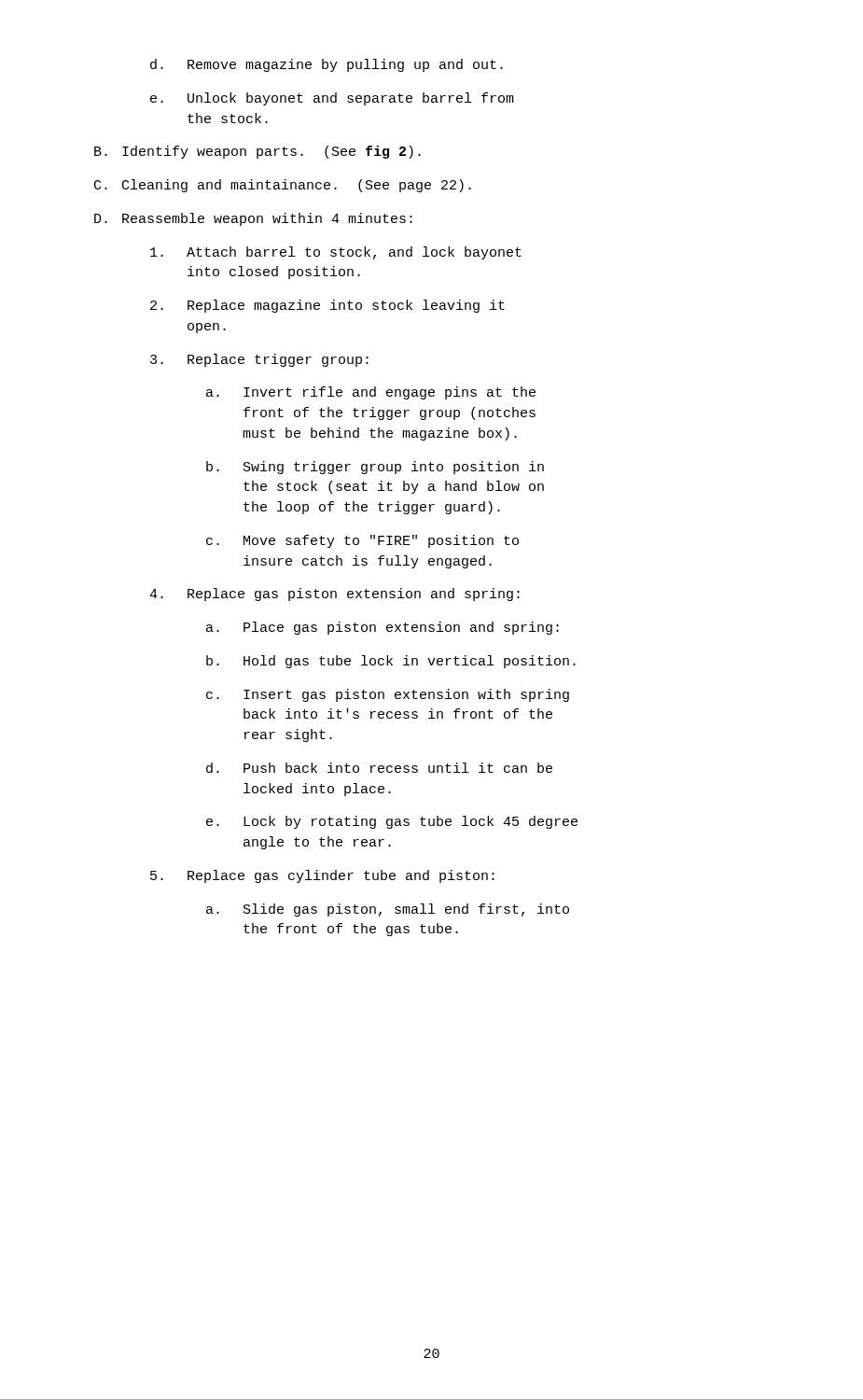This screenshot has height=1400, width=863.
Task: Point to the region starting "e. Lock by rotating"
Action: coord(497,833)
